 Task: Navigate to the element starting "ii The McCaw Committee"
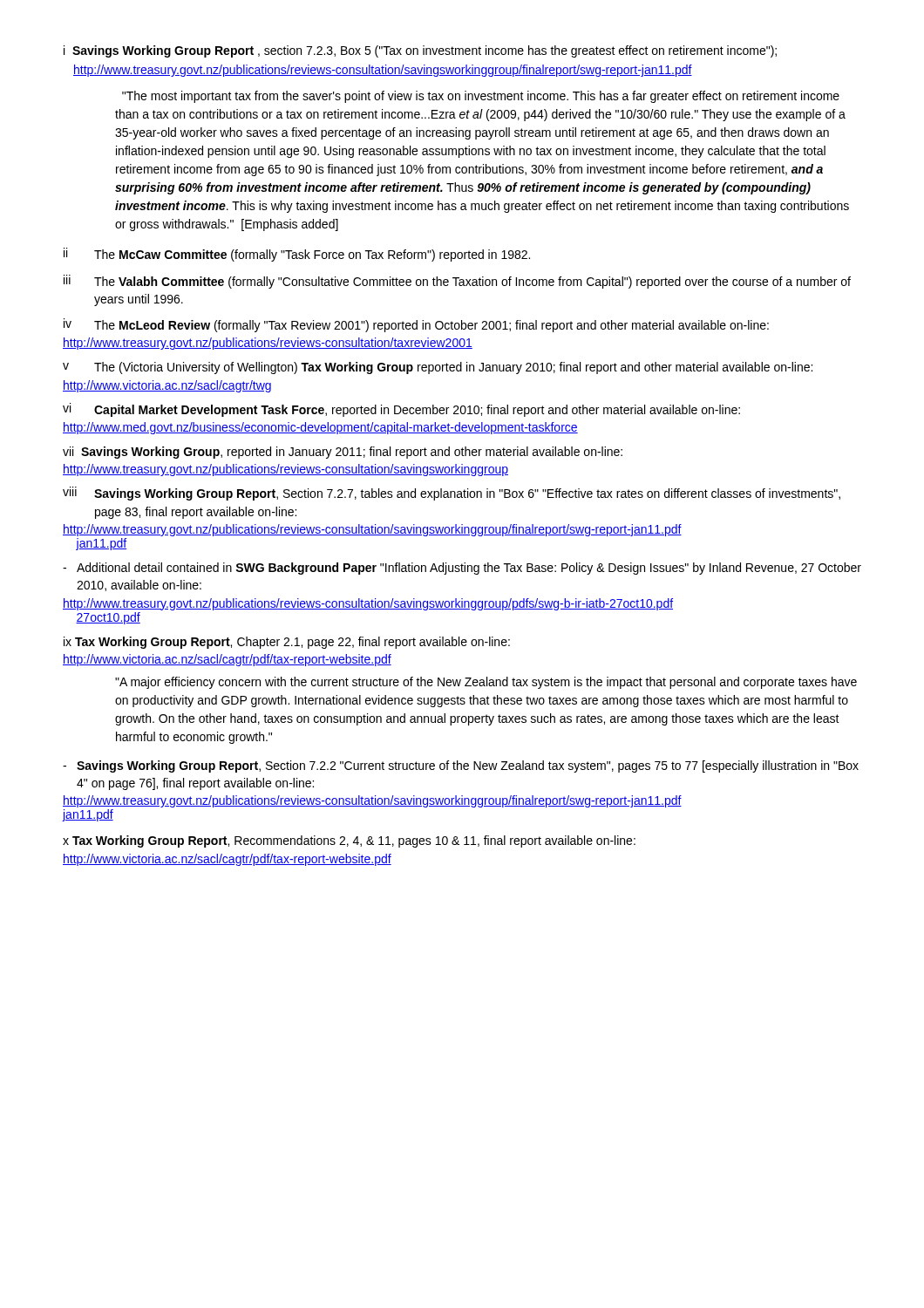click(x=462, y=255)
